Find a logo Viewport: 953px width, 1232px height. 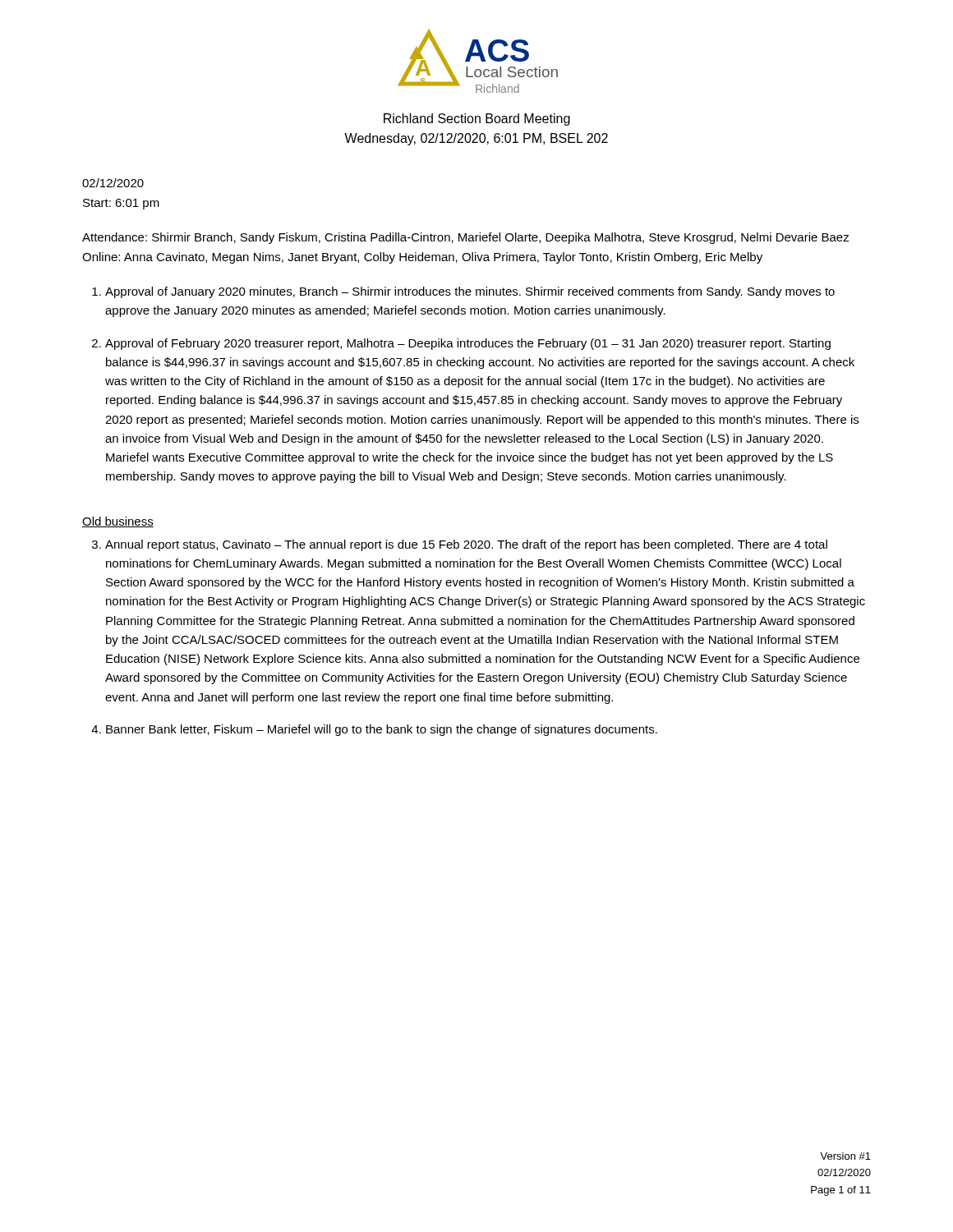[476, 63]
